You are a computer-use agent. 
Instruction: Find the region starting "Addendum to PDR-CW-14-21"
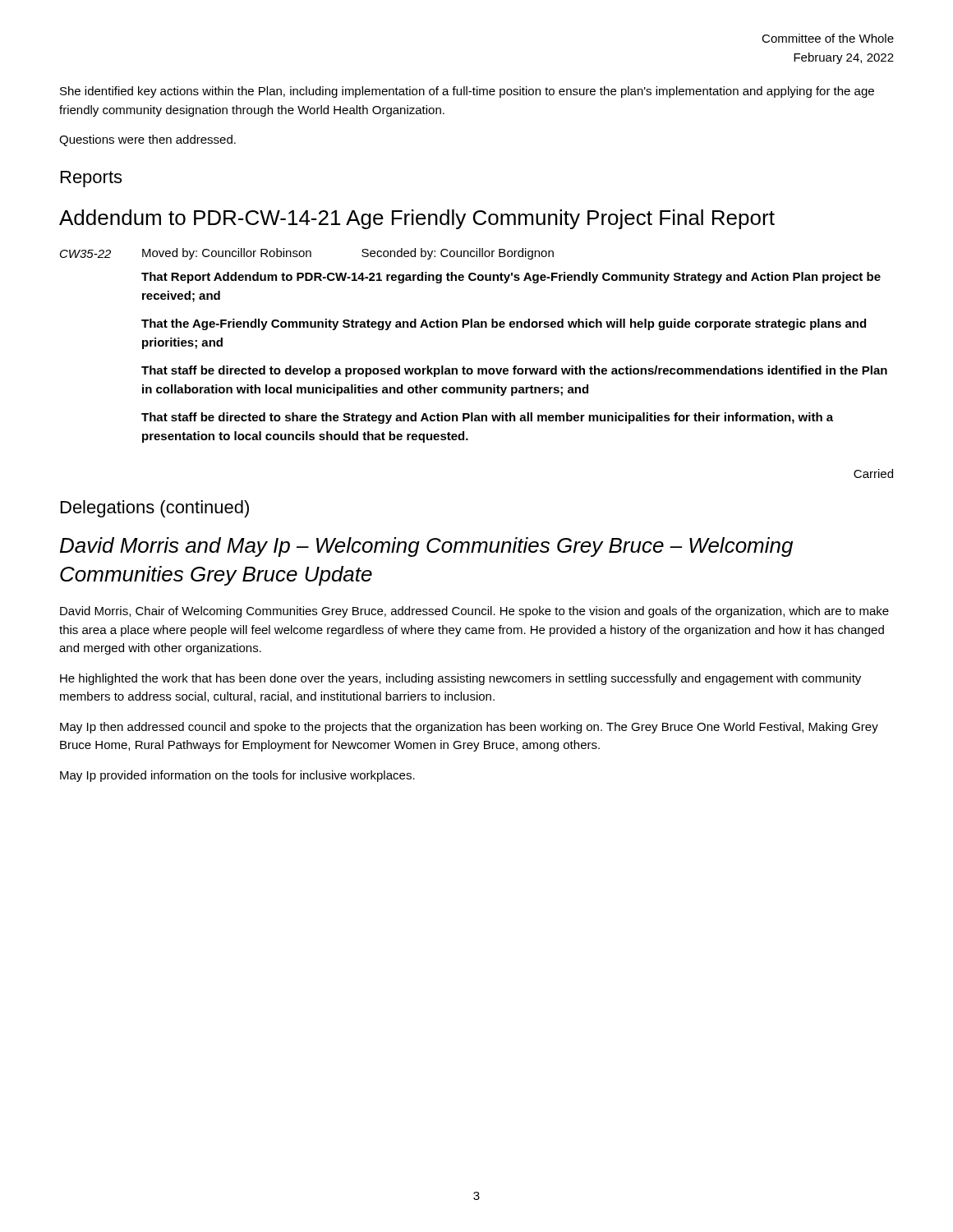point(417,218)
